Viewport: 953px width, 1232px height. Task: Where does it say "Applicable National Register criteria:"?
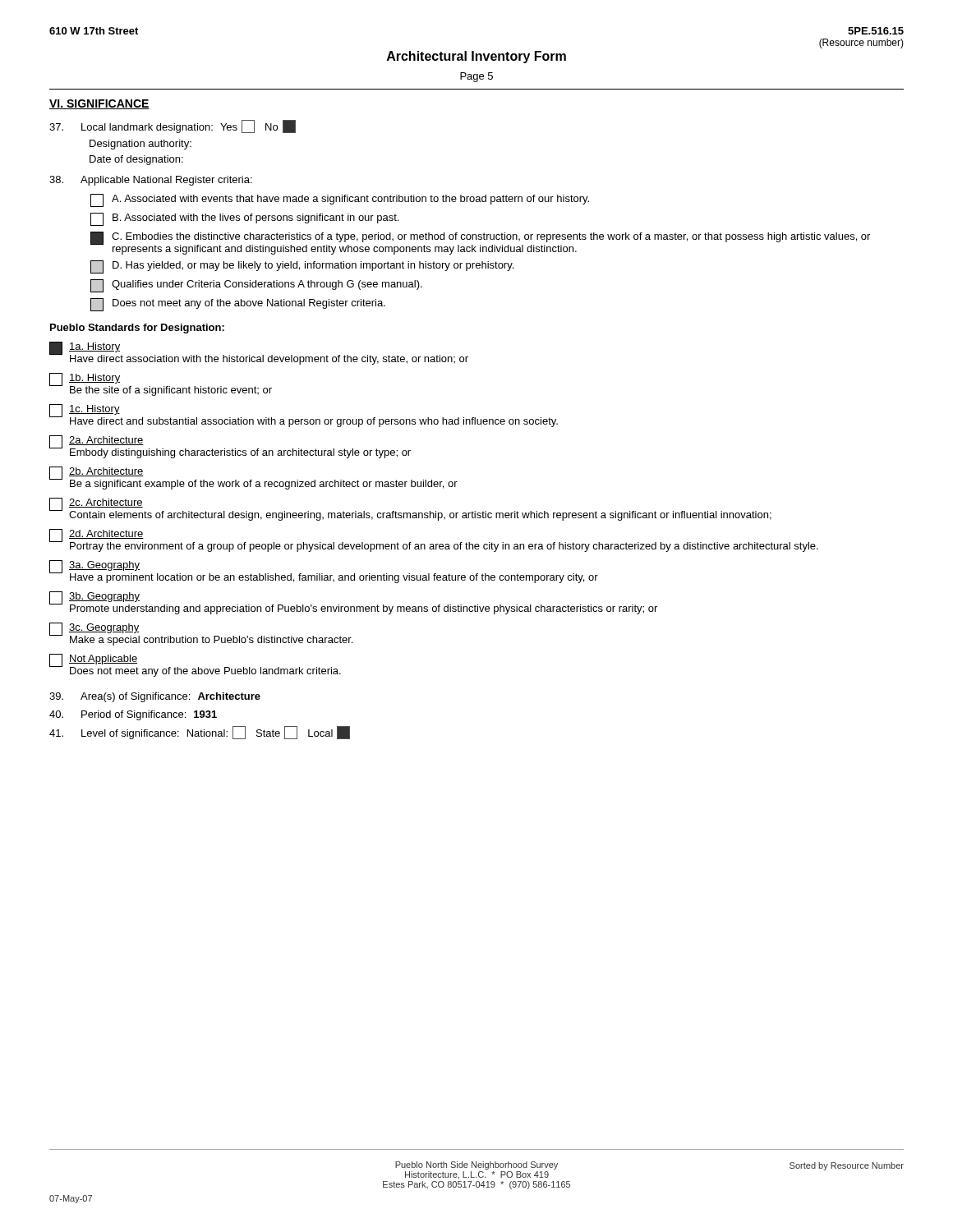(151, 180)
